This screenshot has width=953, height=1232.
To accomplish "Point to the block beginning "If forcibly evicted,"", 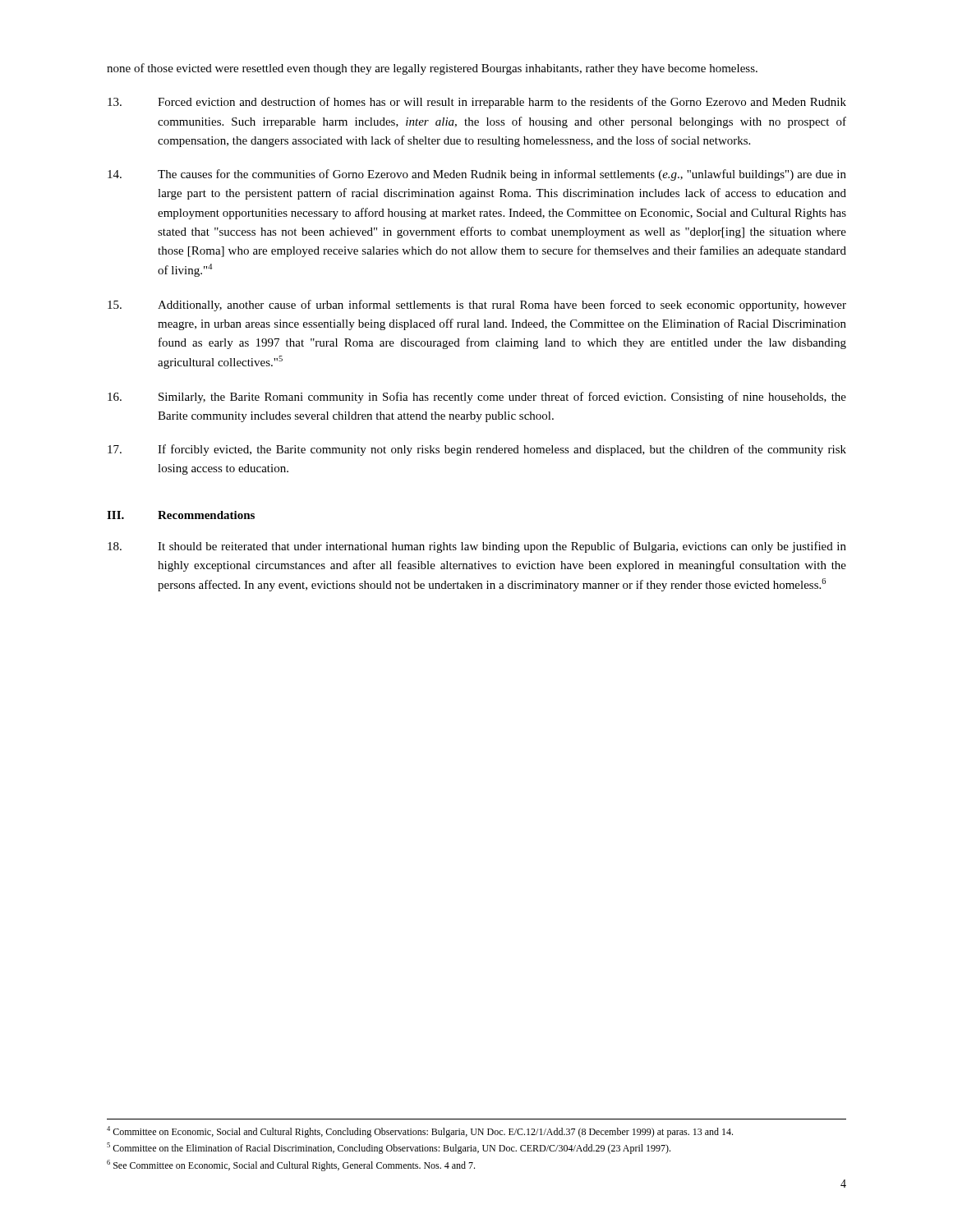I will [476, 459].
